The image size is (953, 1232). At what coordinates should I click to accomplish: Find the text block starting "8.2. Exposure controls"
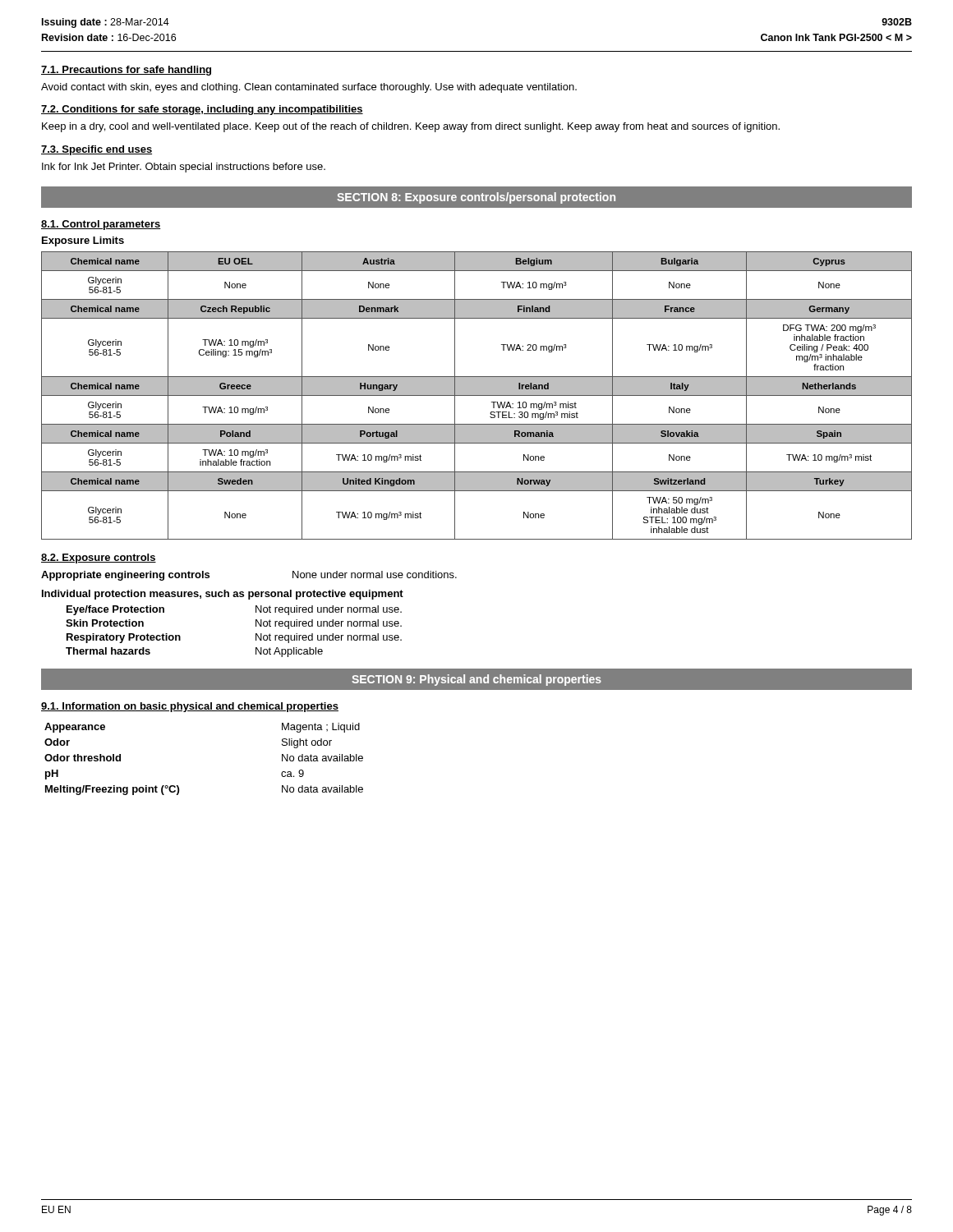pyautogui.click(x=98, y=557)
